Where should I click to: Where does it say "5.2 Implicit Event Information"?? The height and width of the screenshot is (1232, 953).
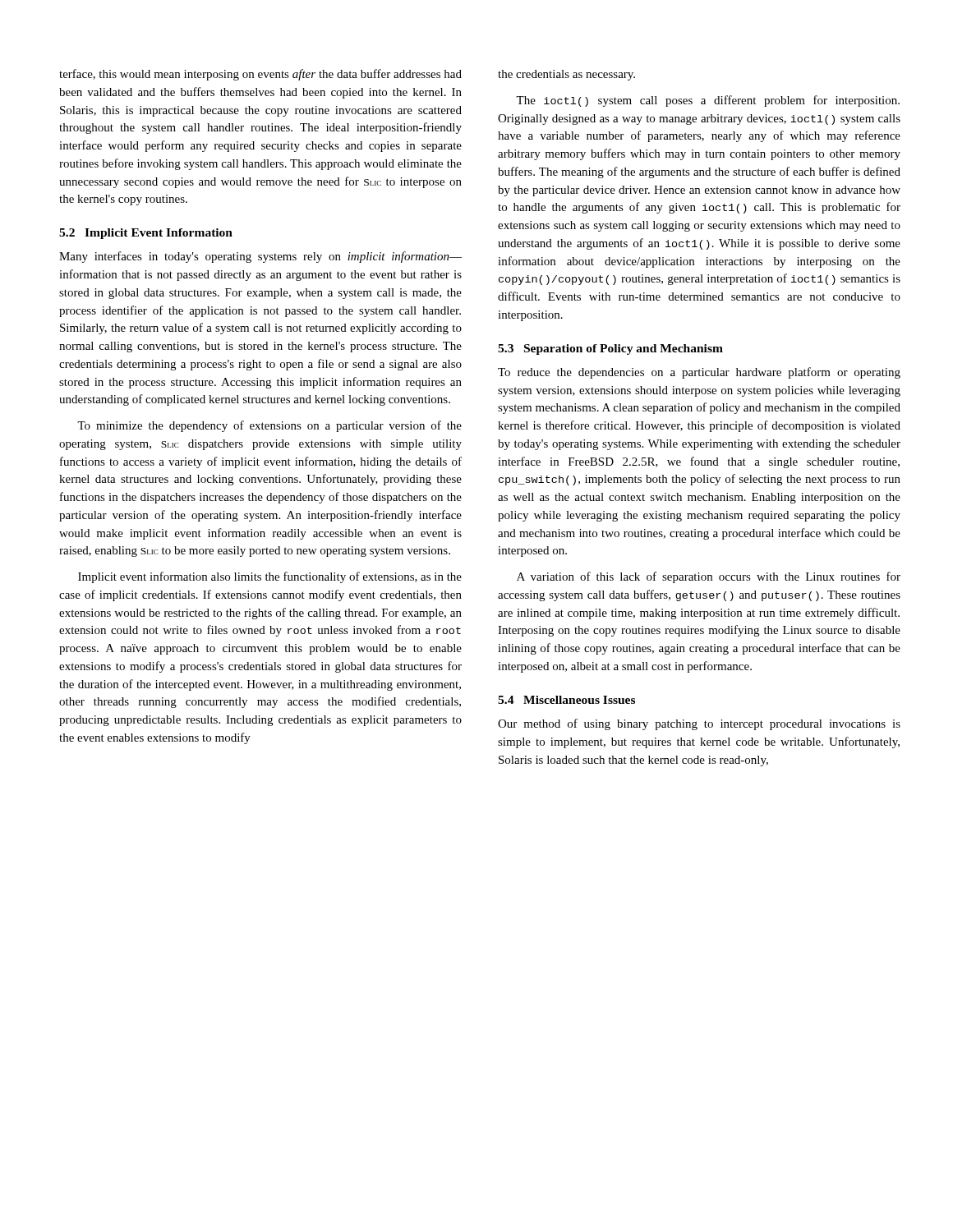point(146,234)
